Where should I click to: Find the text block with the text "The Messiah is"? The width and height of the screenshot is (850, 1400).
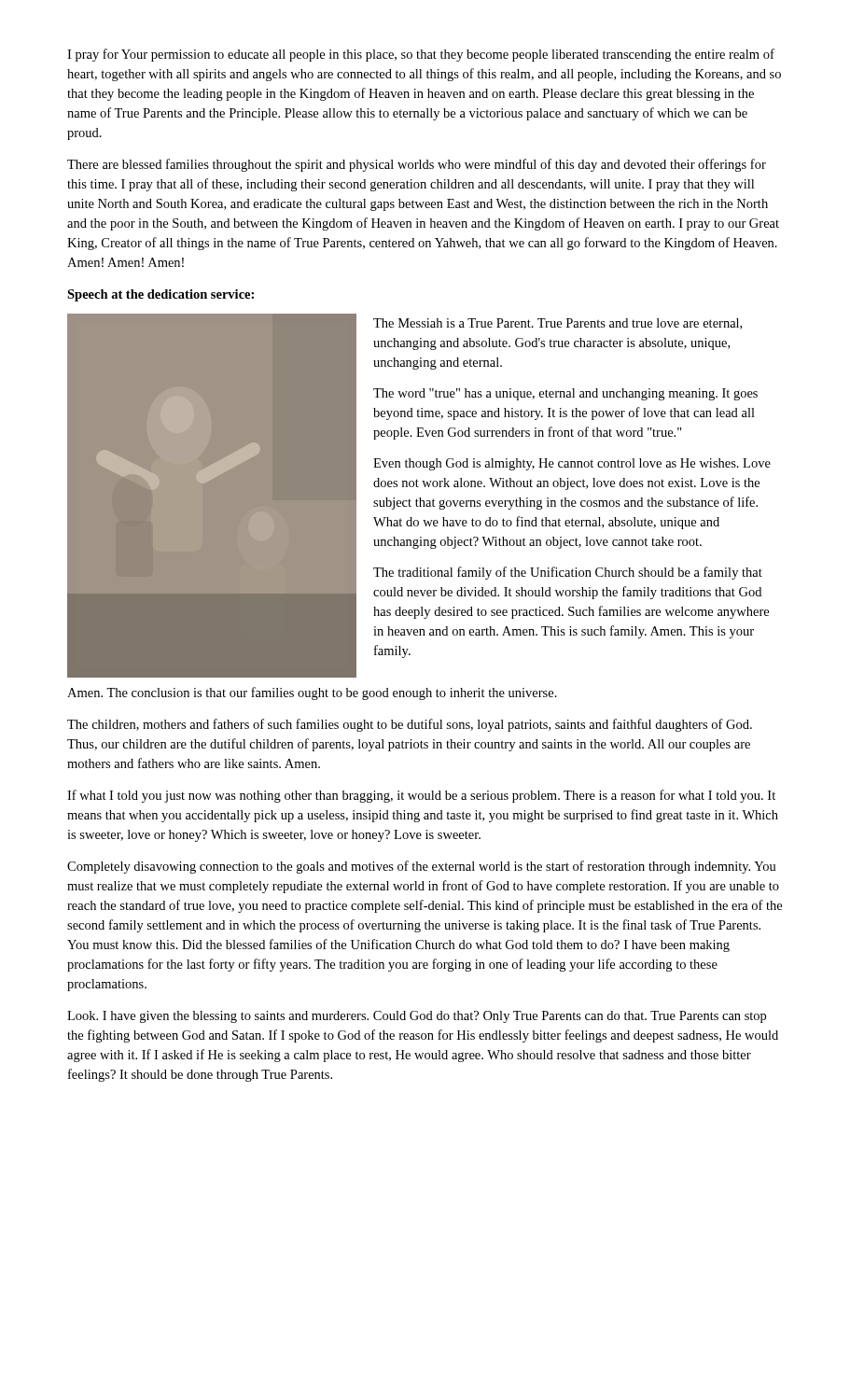(558, 343)
